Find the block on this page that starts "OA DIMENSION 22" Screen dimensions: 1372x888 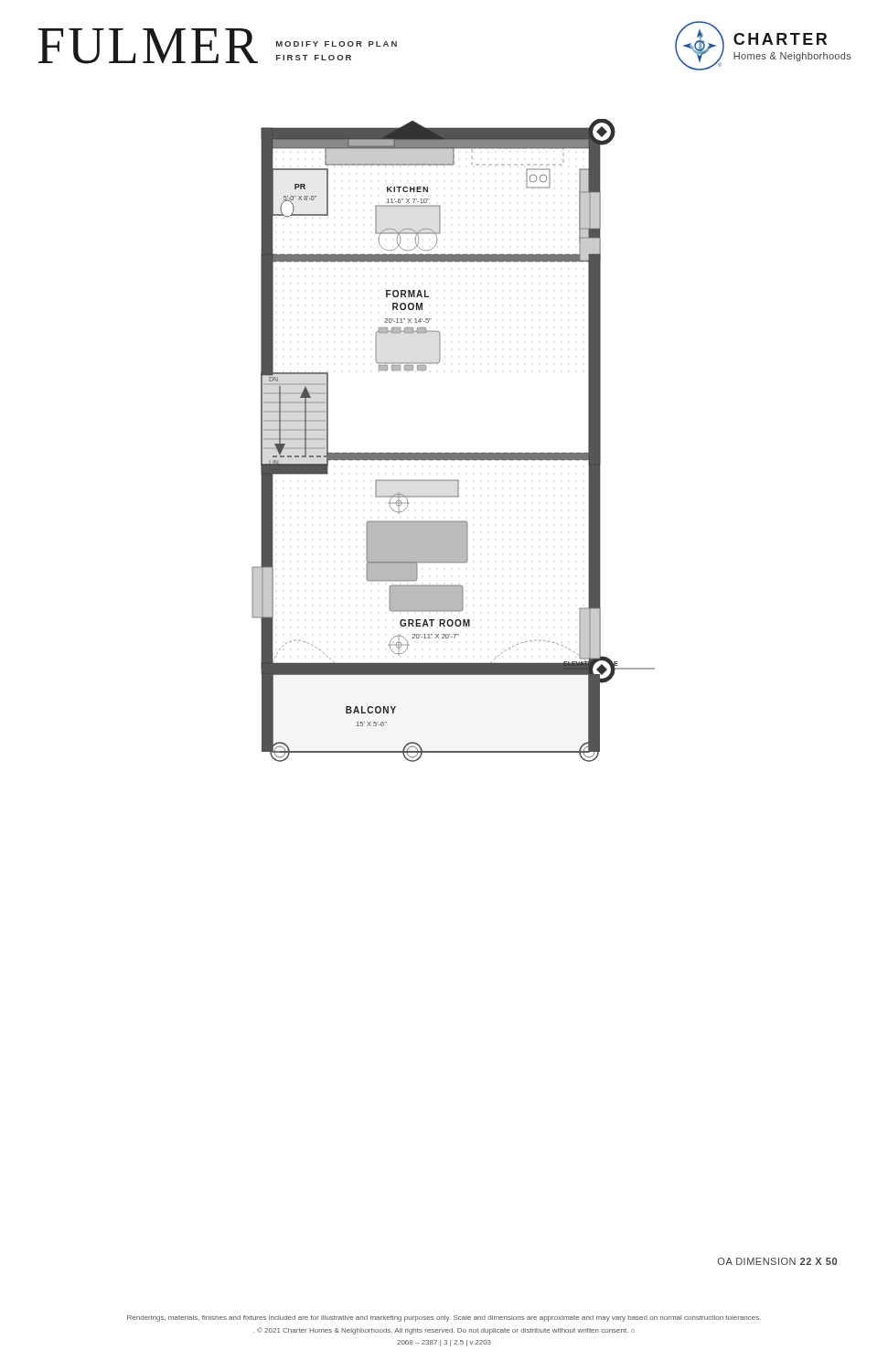[x=778, y=1261]
